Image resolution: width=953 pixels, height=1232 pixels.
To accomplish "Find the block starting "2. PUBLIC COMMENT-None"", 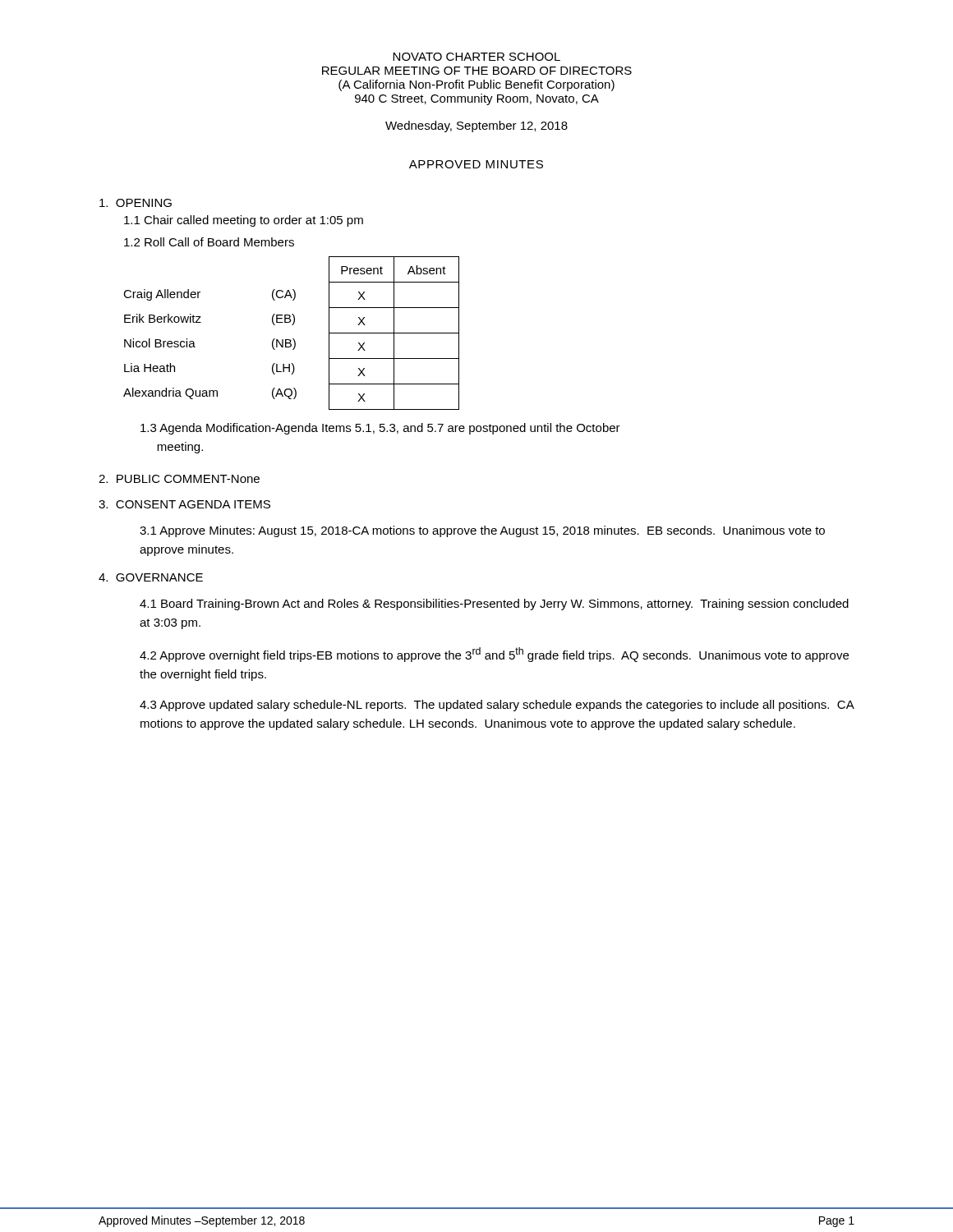I will click(x=179, y=478).
